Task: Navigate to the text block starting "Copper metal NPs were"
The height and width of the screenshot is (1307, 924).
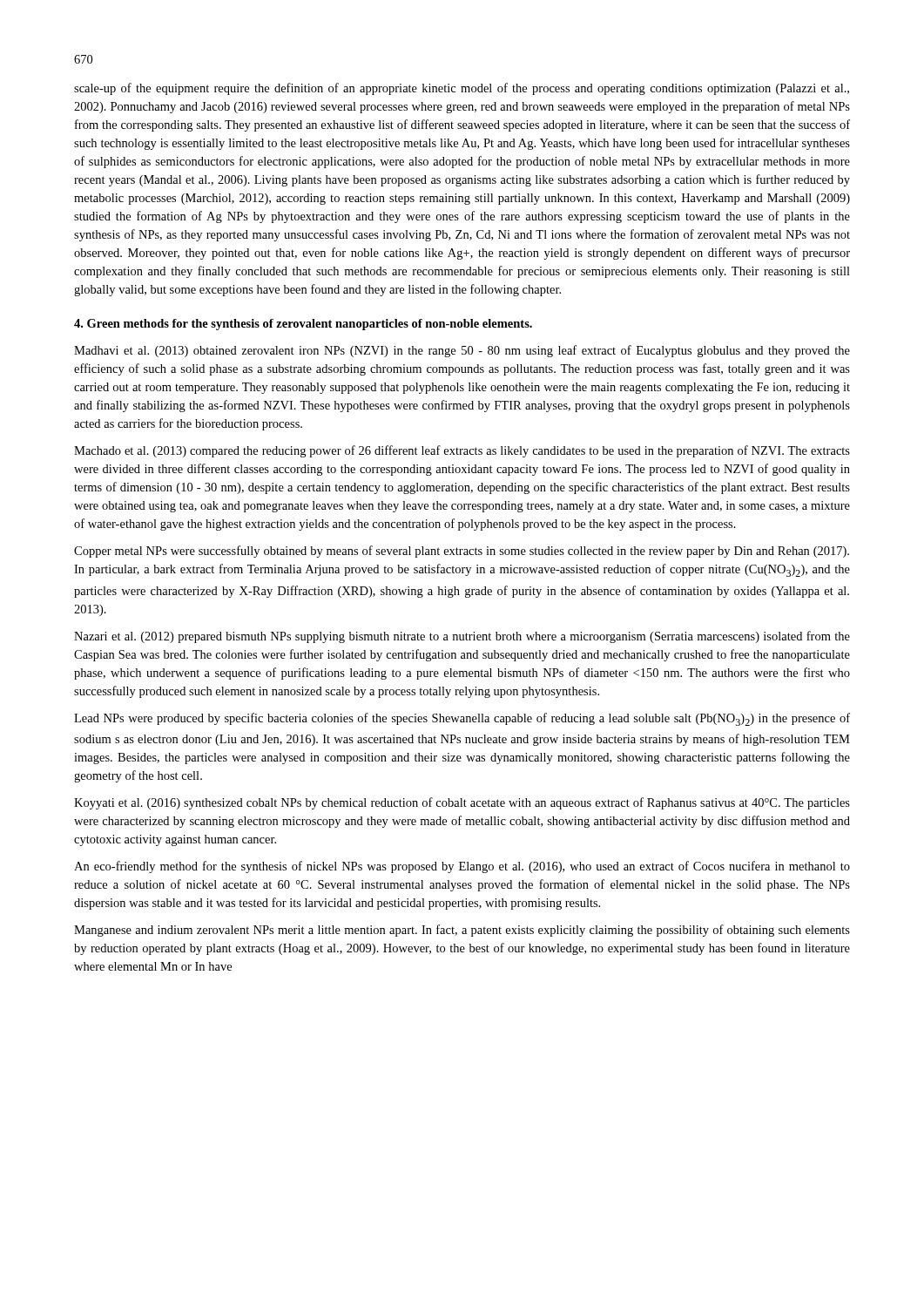Action: tap(462, 580)
